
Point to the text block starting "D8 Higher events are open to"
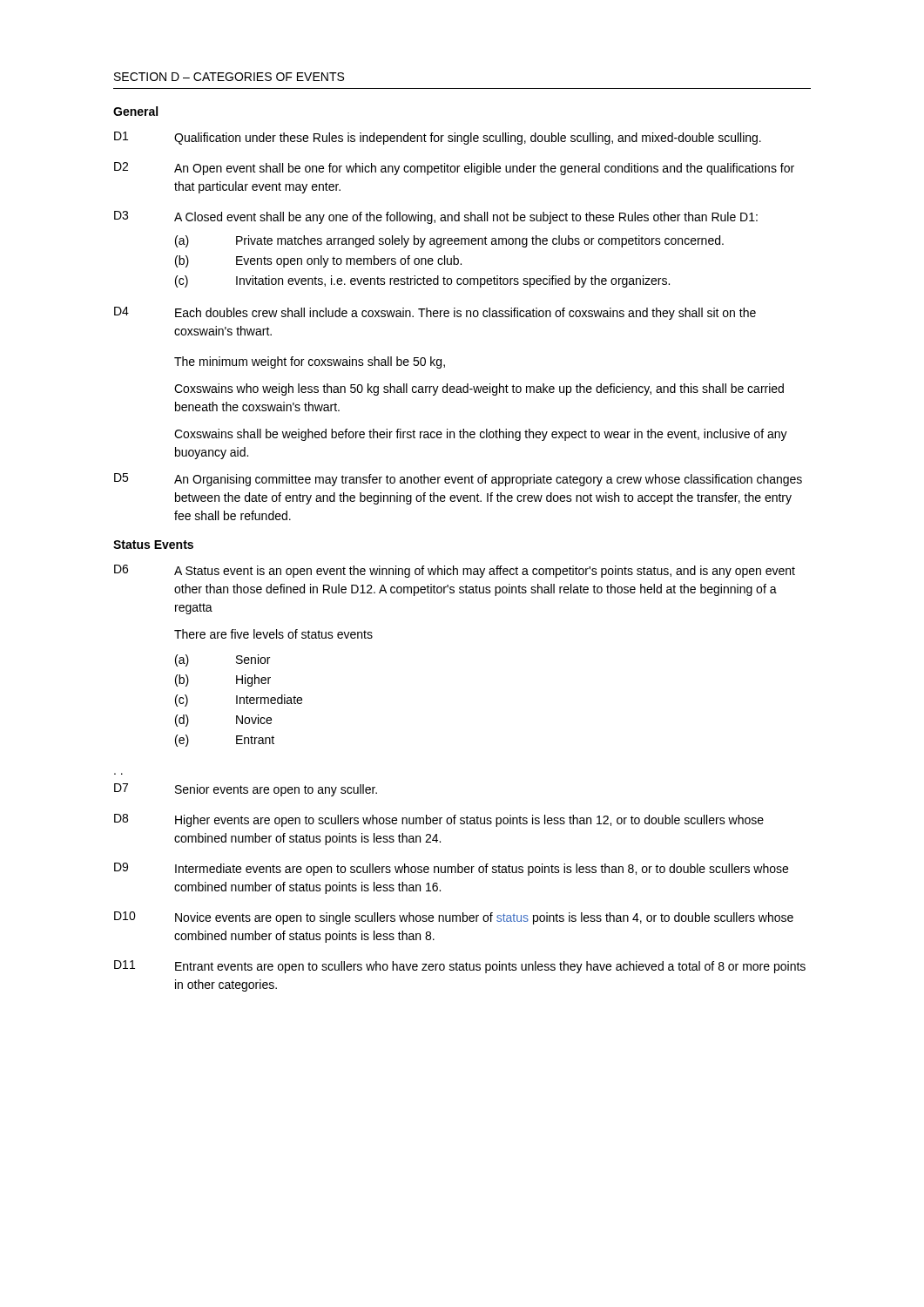click(462, 830)
